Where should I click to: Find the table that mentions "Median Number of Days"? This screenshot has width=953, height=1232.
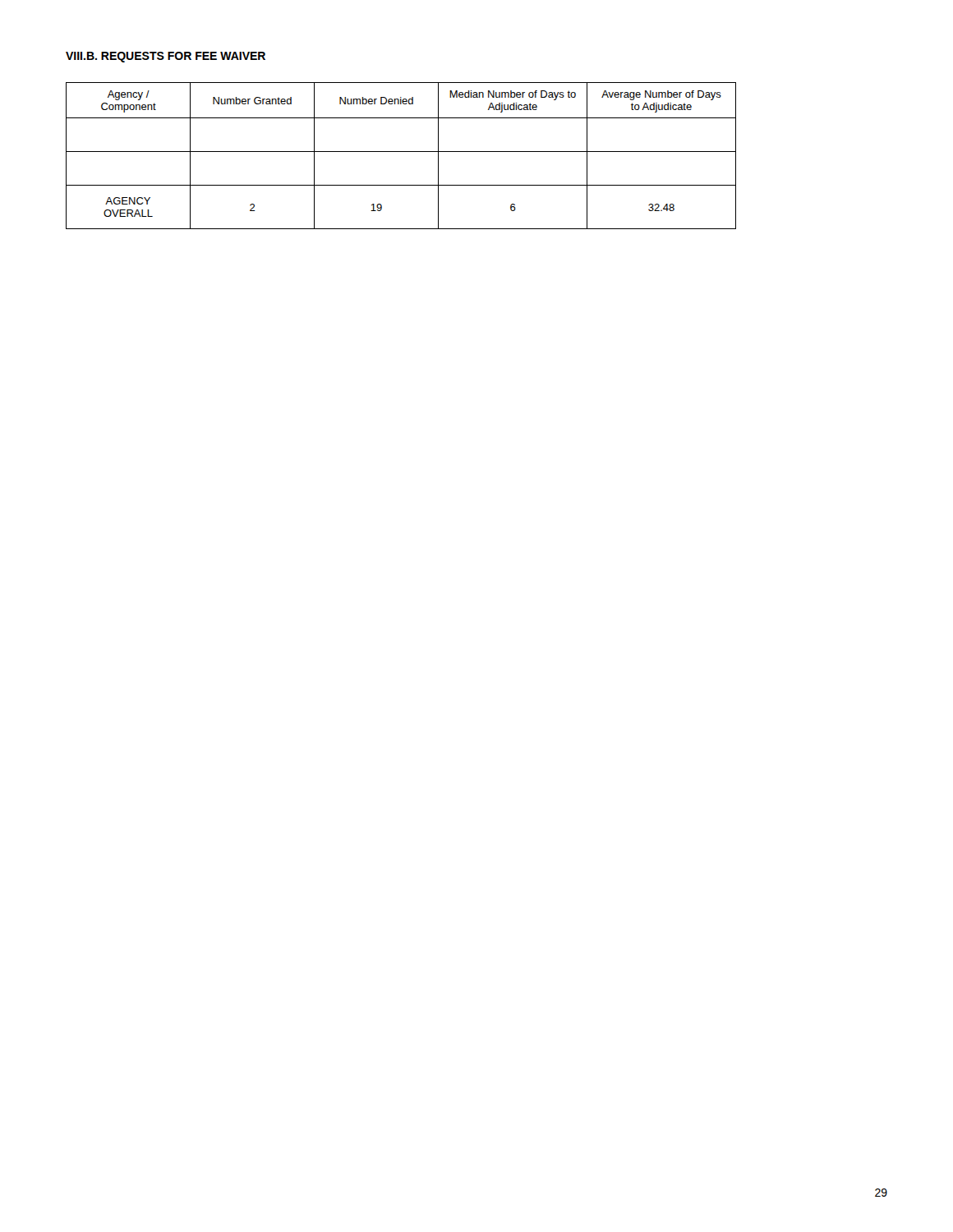tap(401, 156)
